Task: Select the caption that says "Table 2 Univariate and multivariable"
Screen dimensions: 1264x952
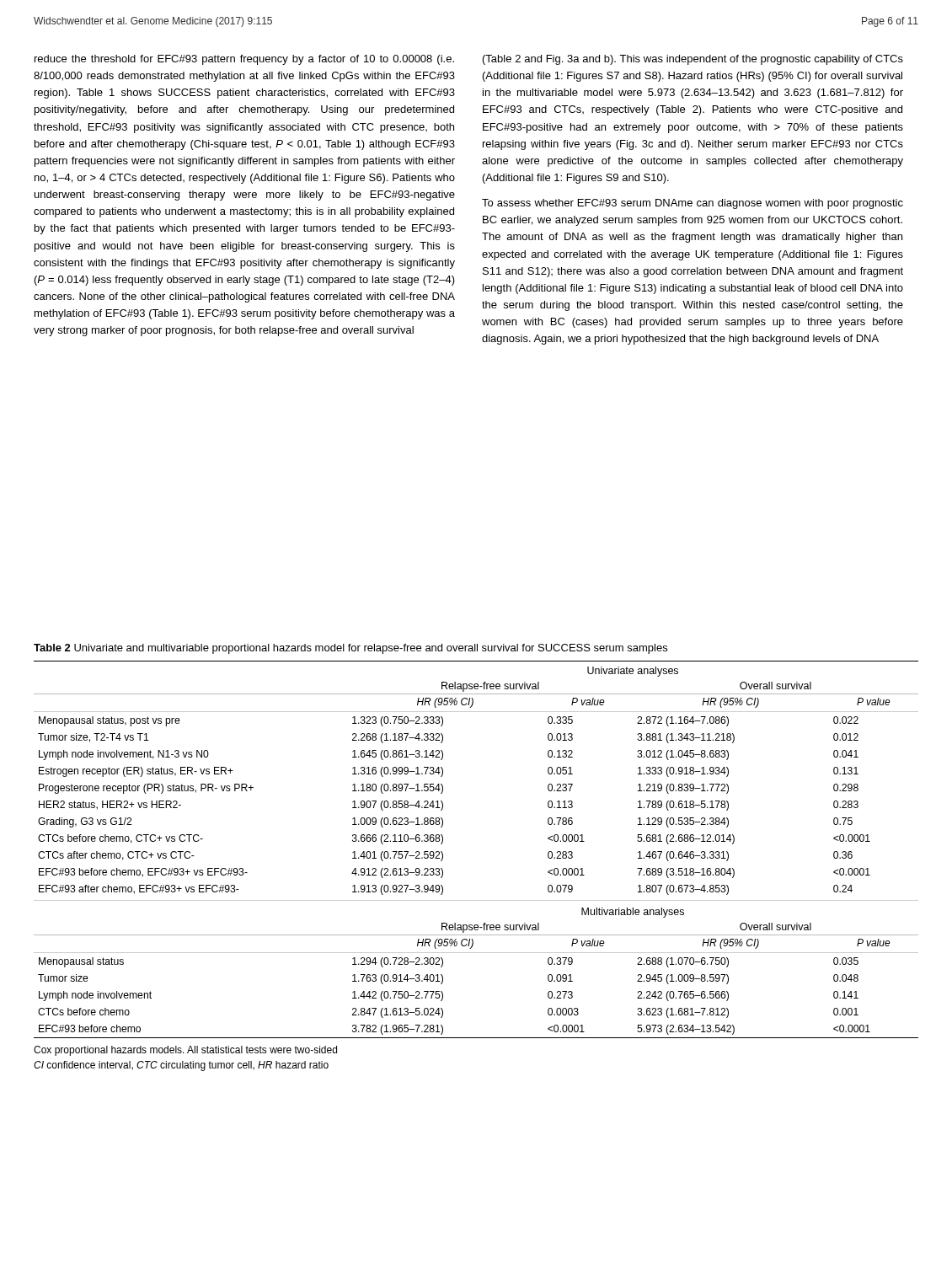Action: (351, 648)
